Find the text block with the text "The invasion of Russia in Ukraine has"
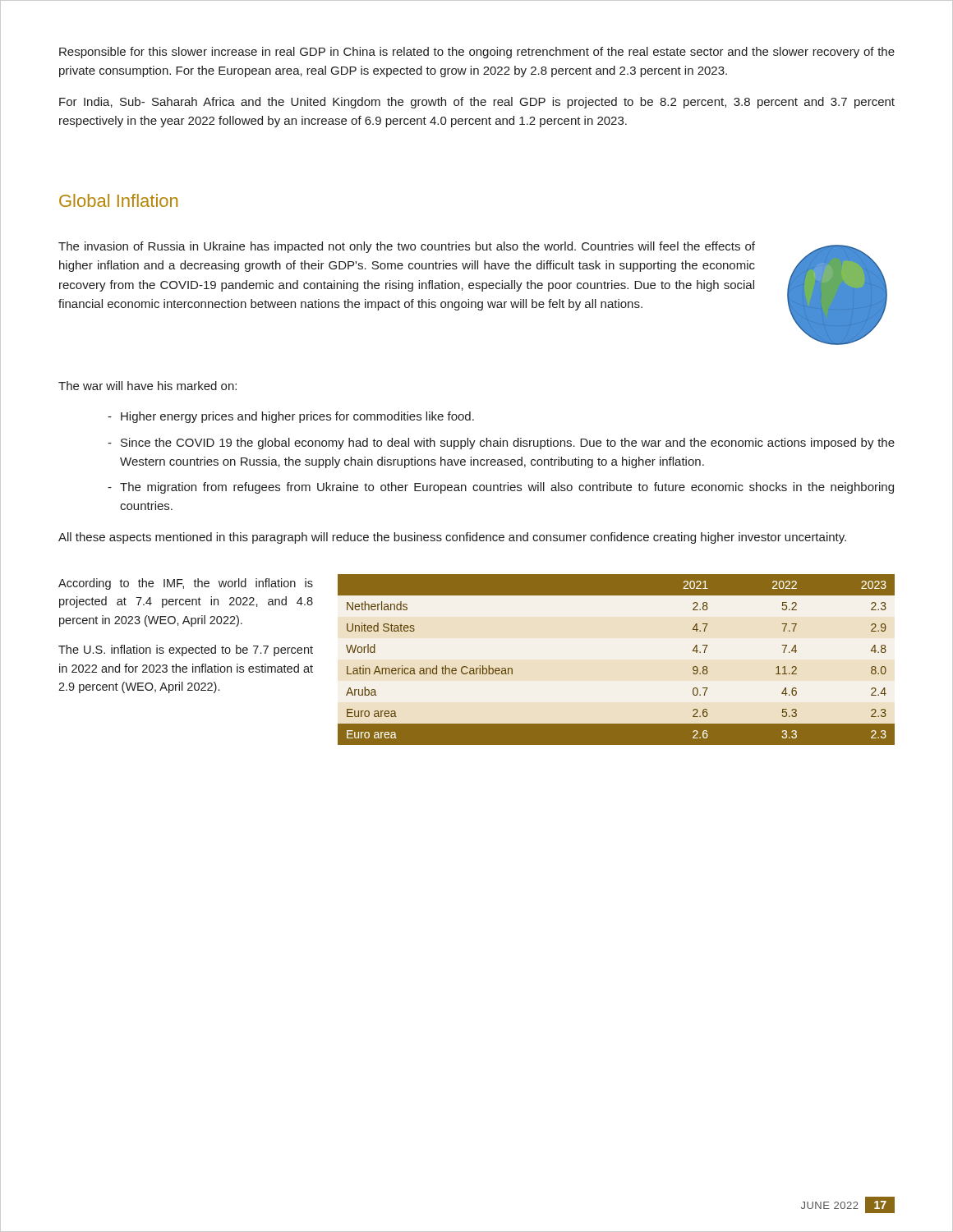This screenshot has height=1232, width=953. [407, 275]
